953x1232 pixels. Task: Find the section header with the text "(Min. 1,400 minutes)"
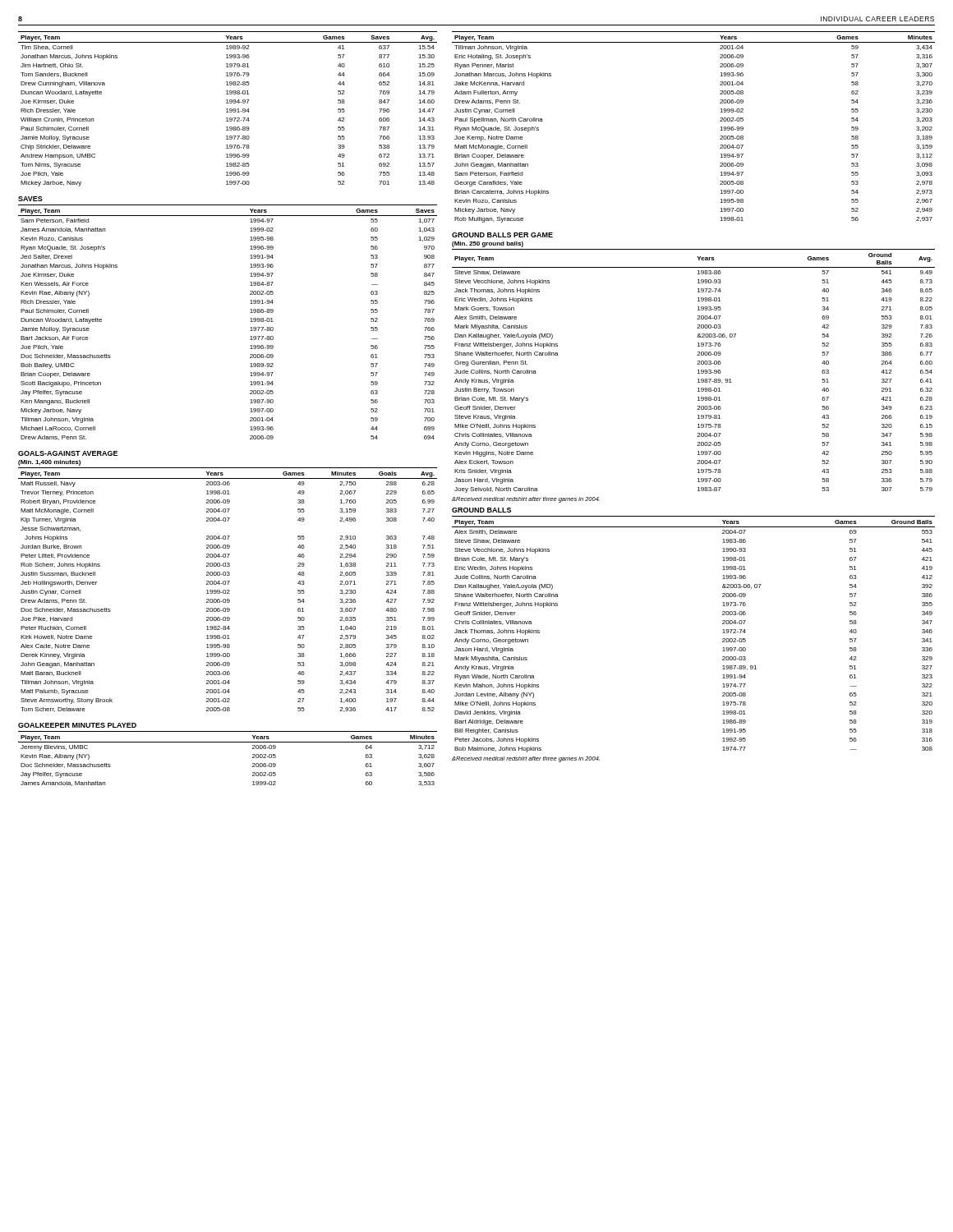(x=50, y=462)
